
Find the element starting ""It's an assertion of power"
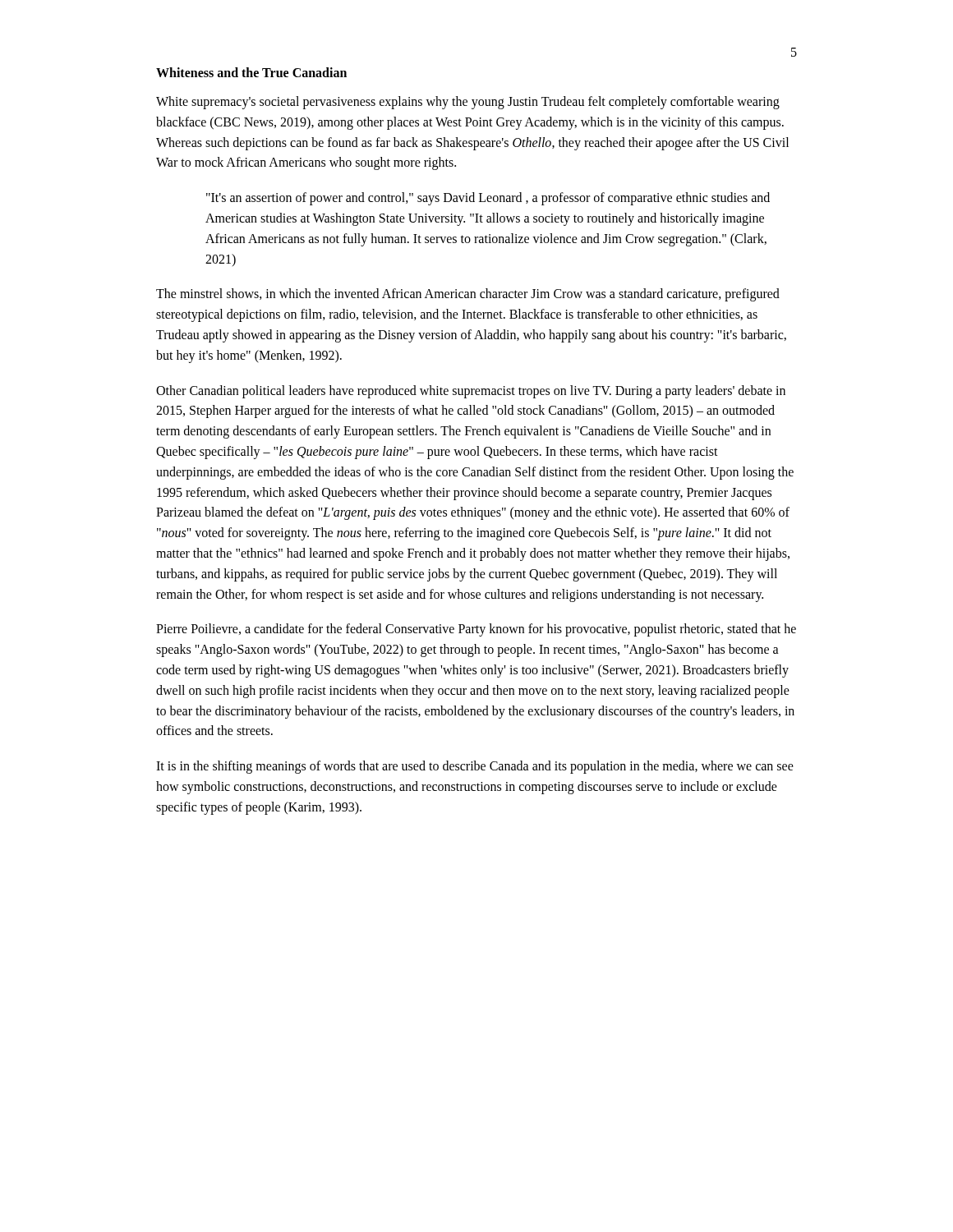(x=488, y=228)
